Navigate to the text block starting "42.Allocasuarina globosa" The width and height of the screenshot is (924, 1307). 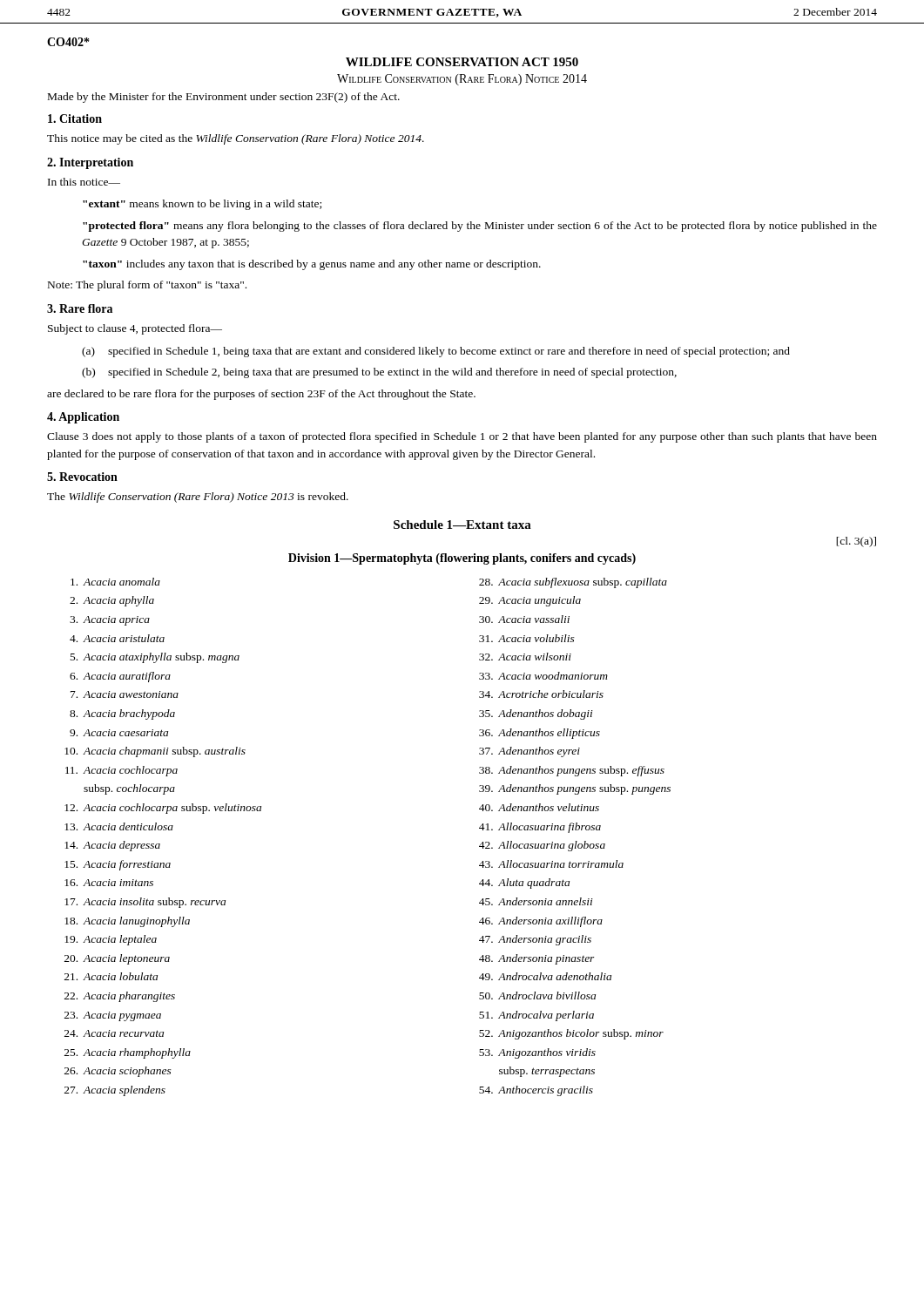[535, 845]
